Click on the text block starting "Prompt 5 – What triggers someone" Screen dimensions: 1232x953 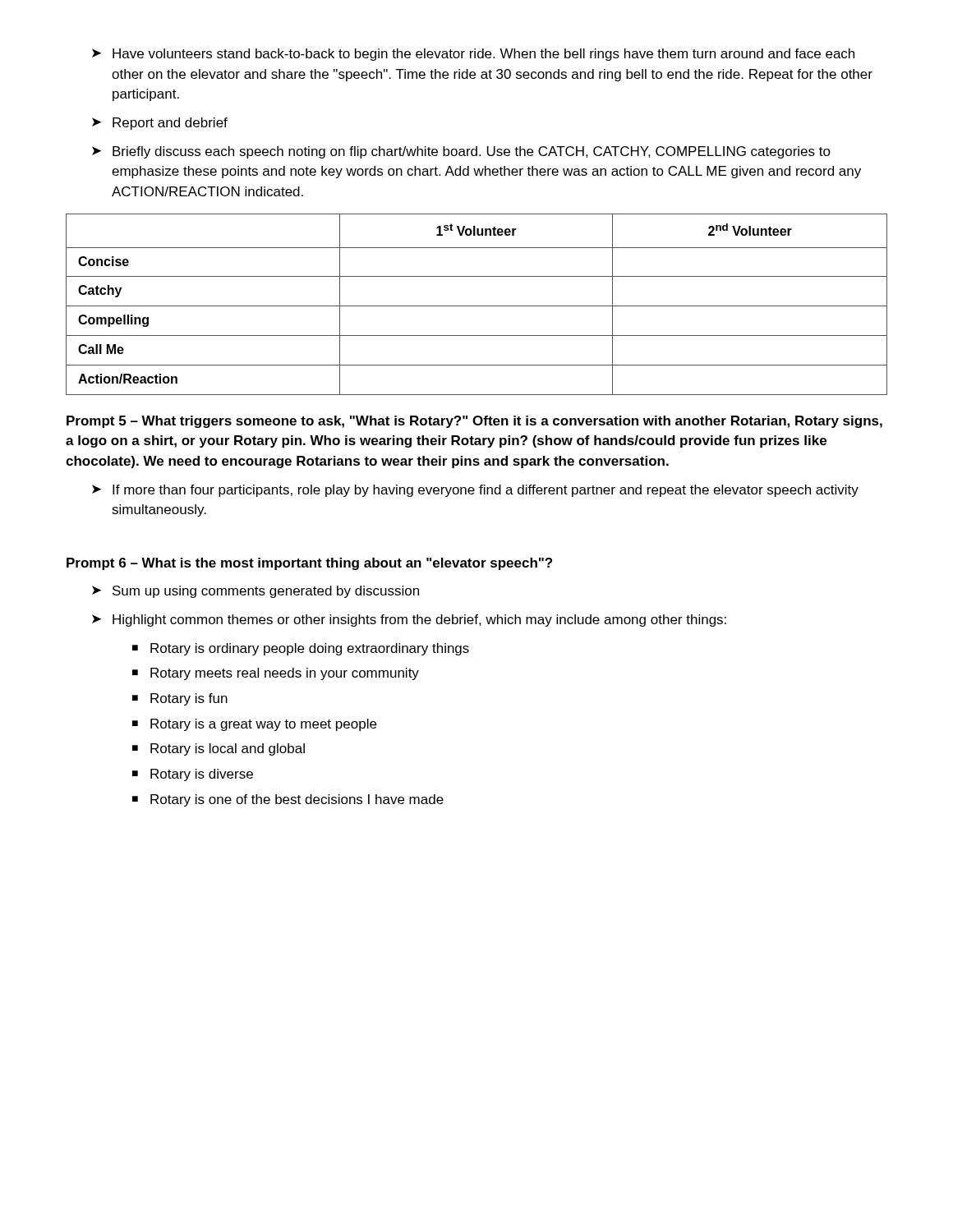[474, 441]
